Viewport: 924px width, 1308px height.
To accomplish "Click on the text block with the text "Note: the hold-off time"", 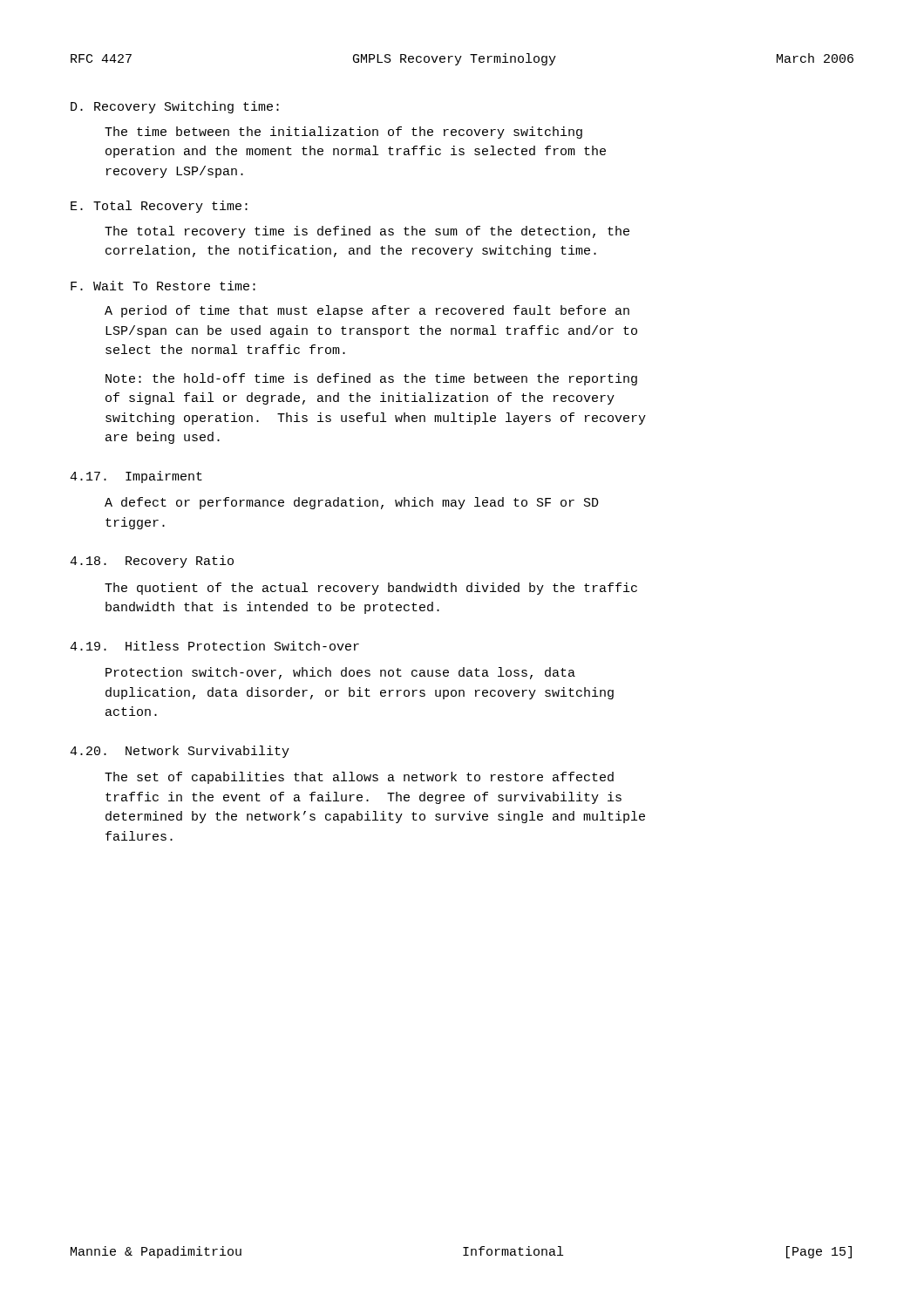I will click(x=375, y=409).
